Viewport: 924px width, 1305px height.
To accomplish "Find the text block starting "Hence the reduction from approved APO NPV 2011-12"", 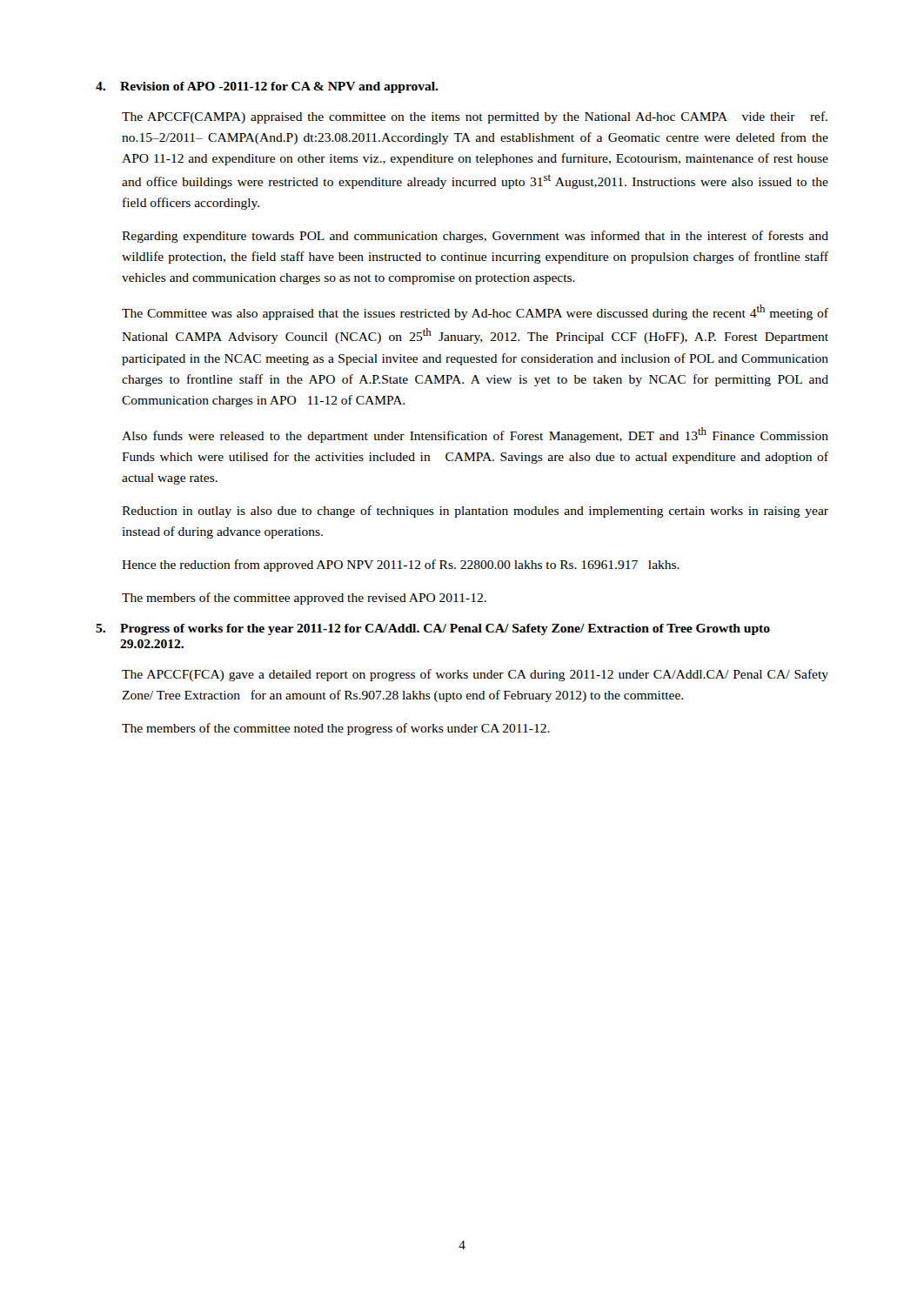I will (401, 564).
